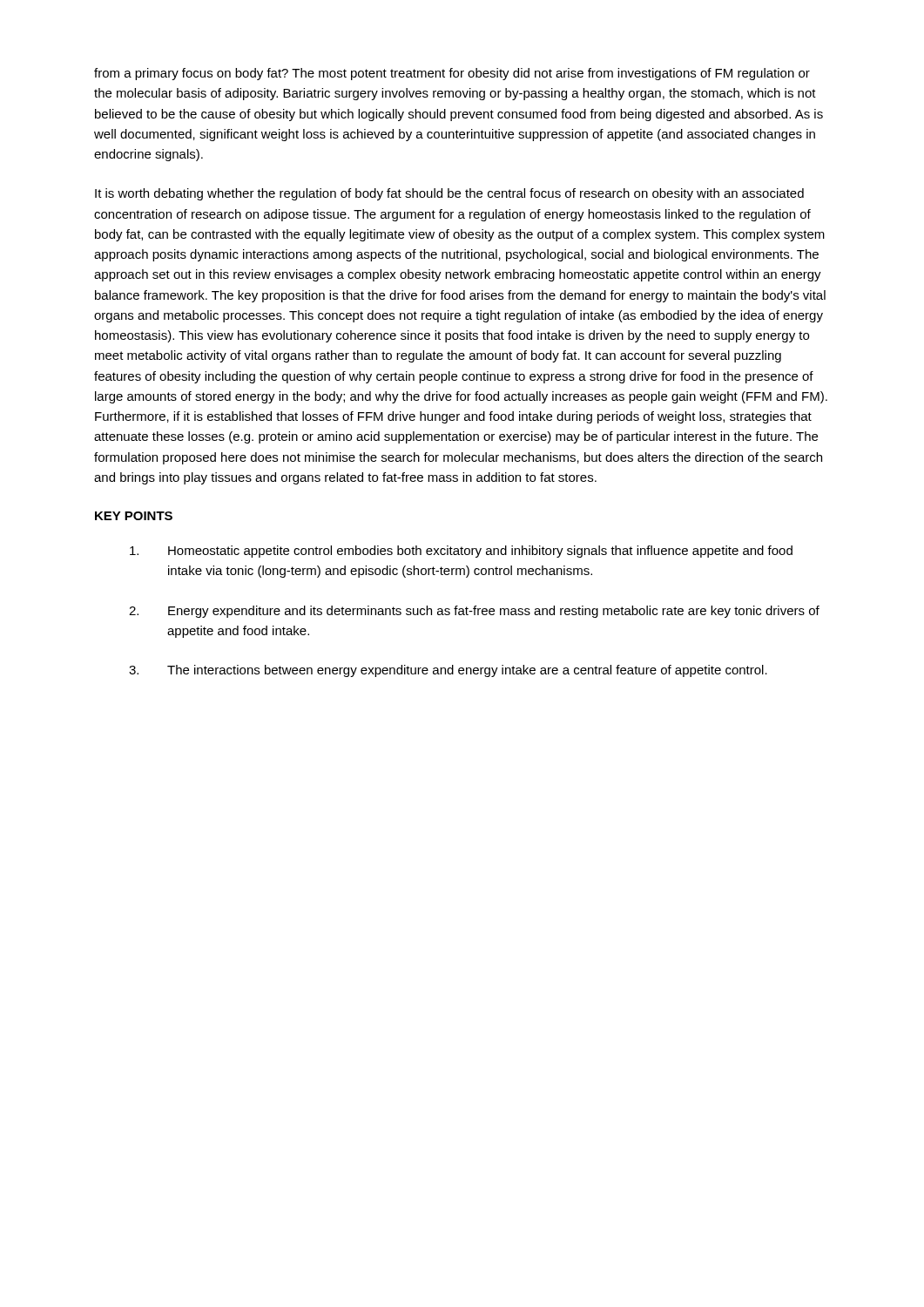The image size is (924, 1307).
Task: Locate the text block that says "It is worth debating whether the"
Action: [x=461, y=335]
